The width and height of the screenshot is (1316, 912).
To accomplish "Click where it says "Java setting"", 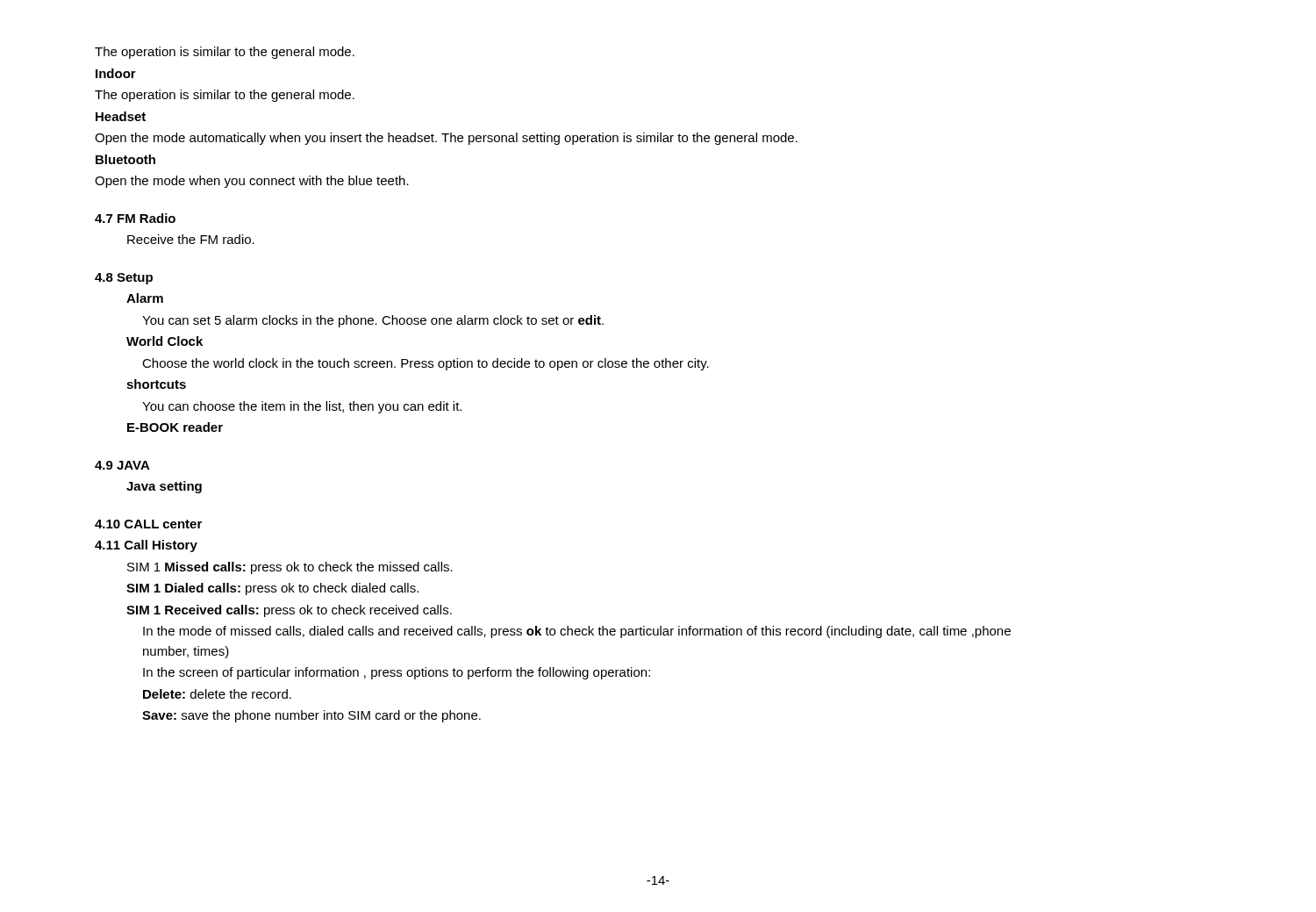I will (164, 487).
